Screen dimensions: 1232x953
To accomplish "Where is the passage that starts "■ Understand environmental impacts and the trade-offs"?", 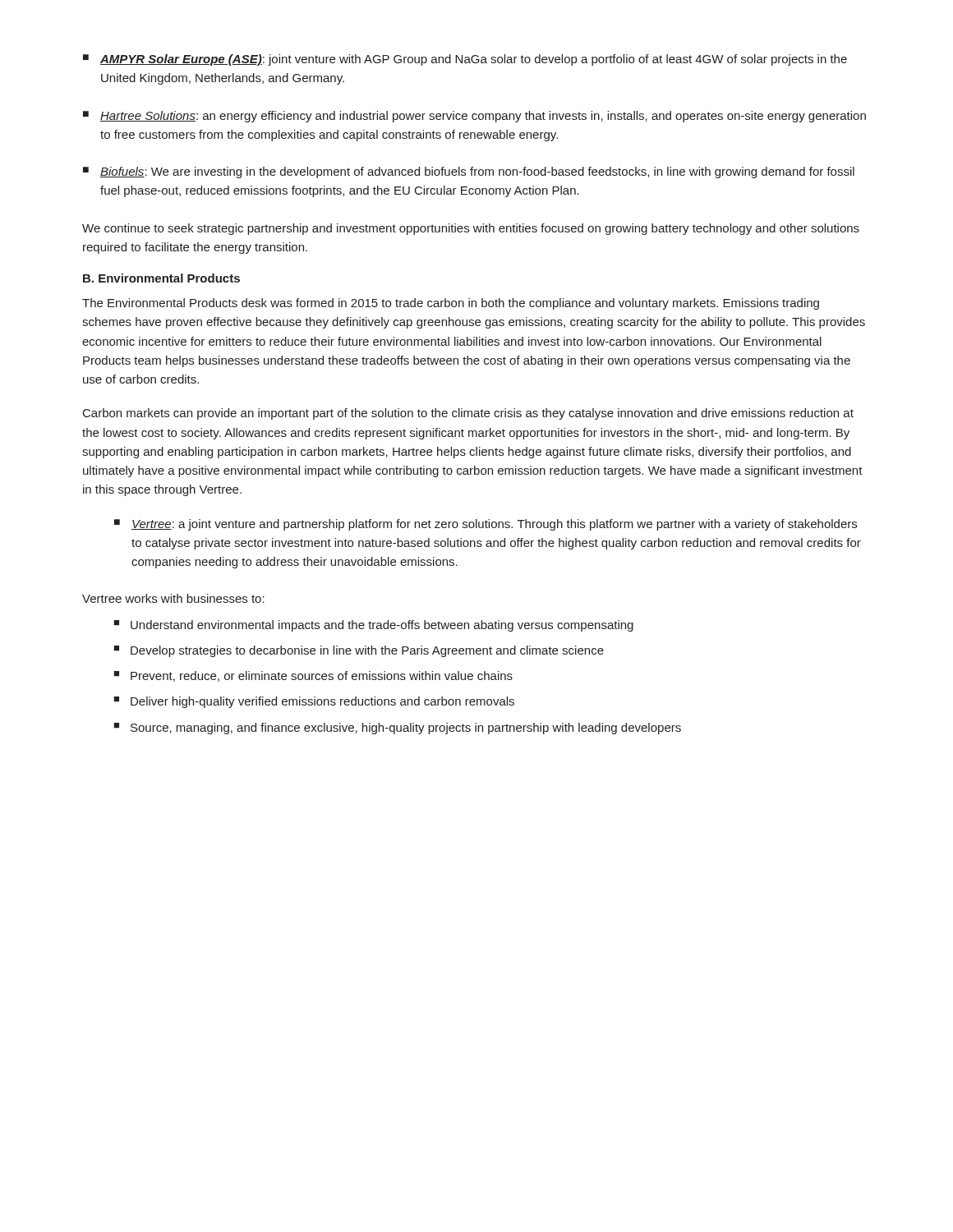I will [x=492, y=624].
